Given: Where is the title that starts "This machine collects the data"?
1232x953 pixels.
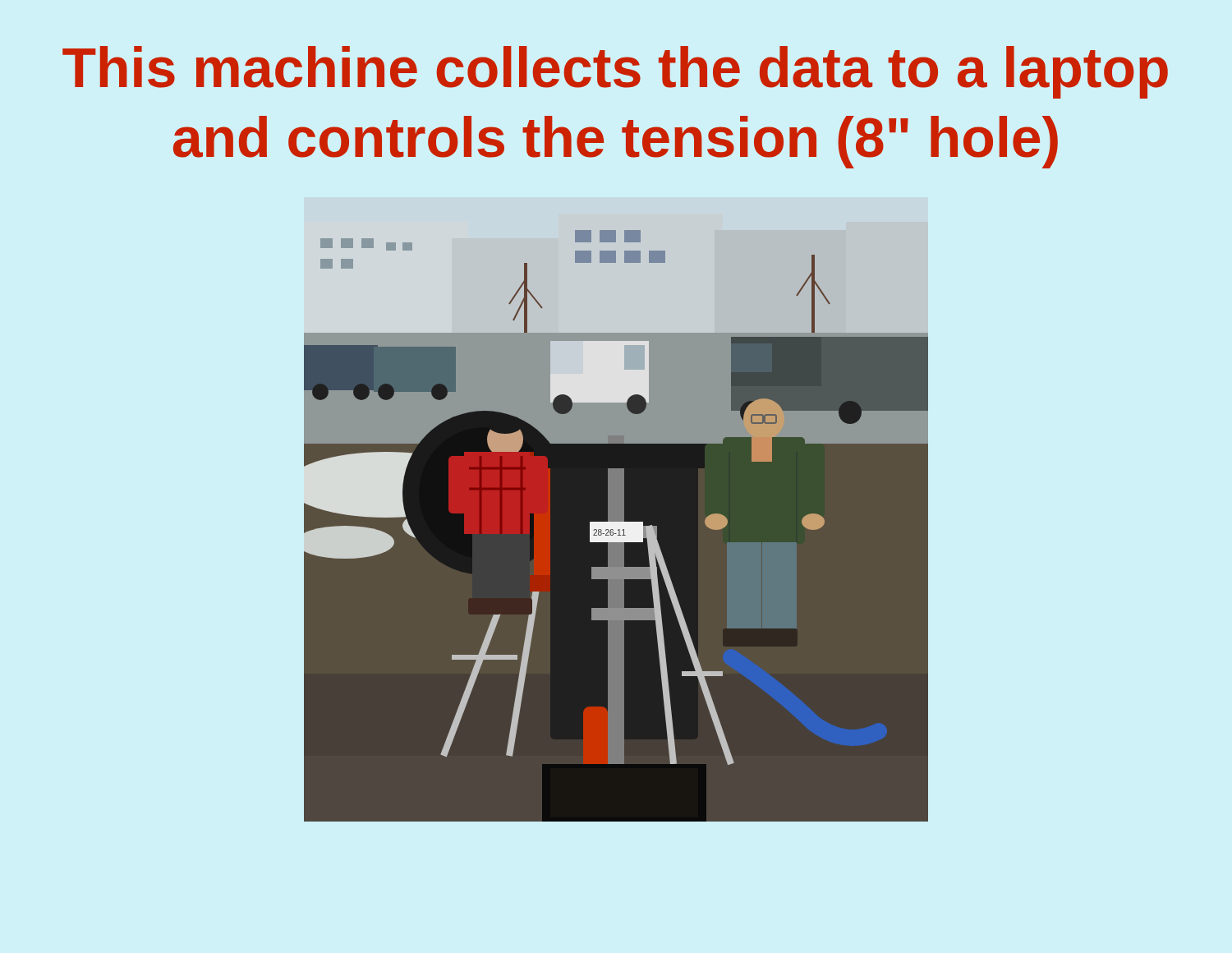Looking at the screenshot, I should tap(616, 102).
